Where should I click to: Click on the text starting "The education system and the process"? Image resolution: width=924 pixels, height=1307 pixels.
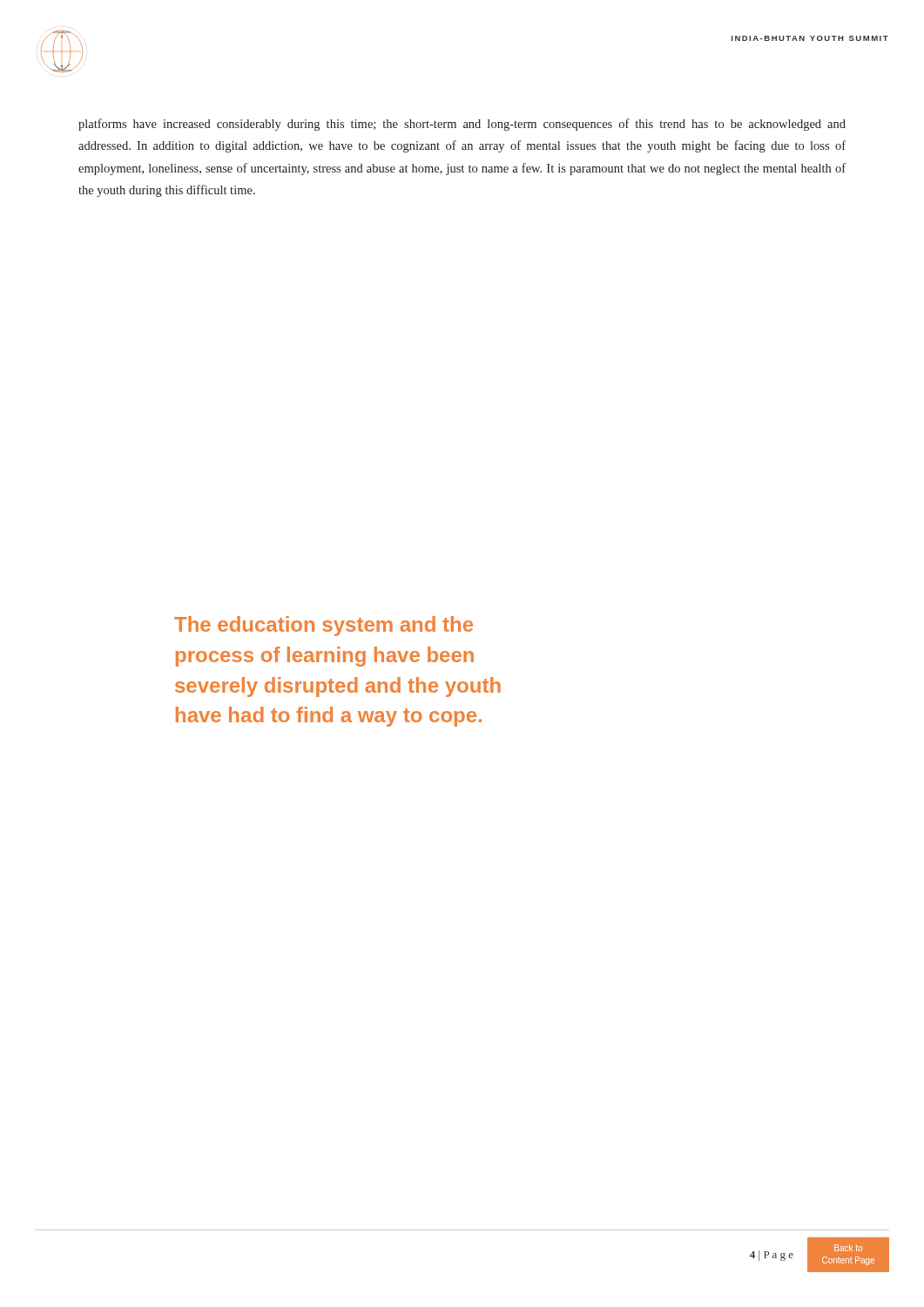[338, 670]
